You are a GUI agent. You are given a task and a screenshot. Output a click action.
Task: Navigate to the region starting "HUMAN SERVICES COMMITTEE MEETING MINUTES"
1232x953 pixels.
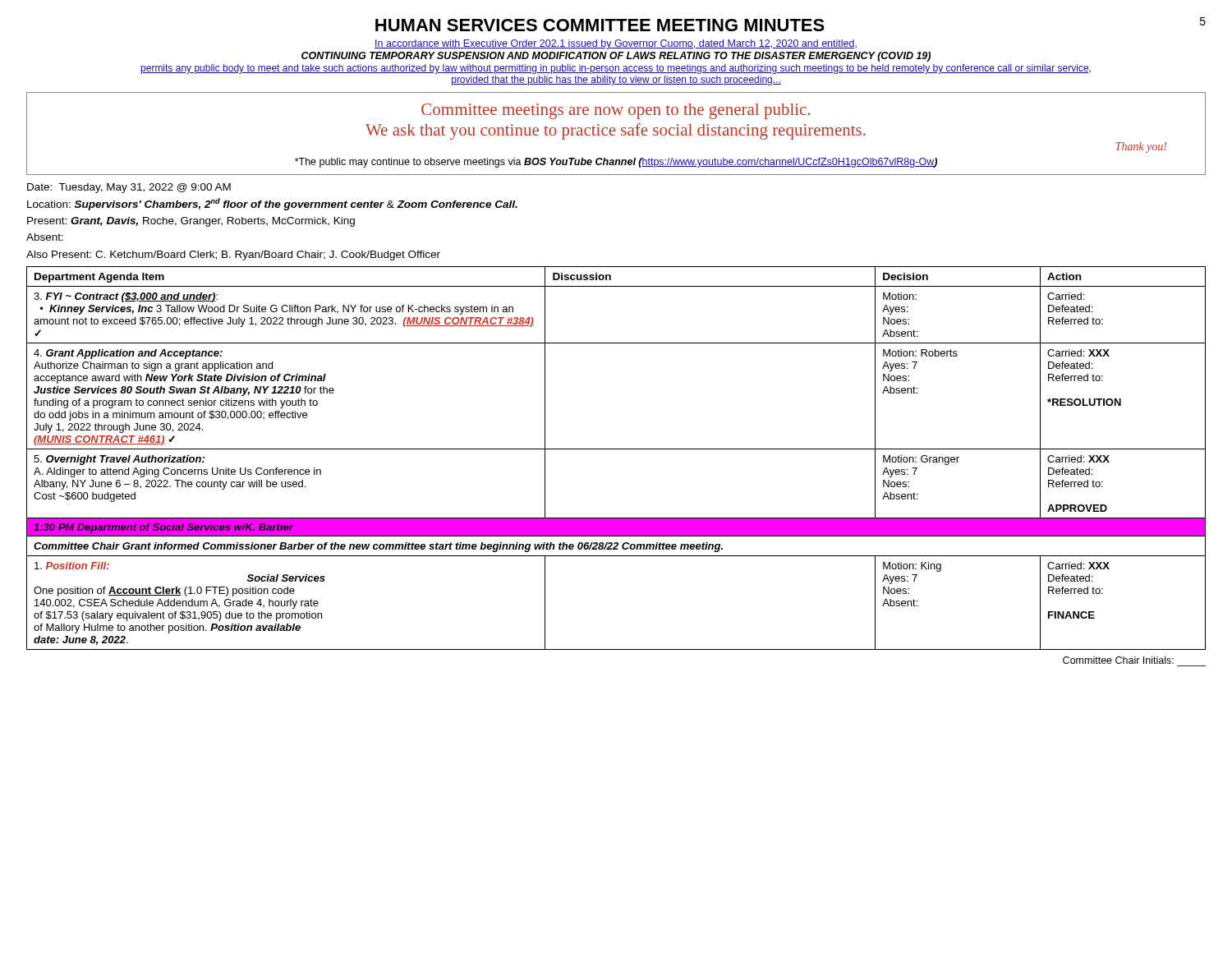600,25
